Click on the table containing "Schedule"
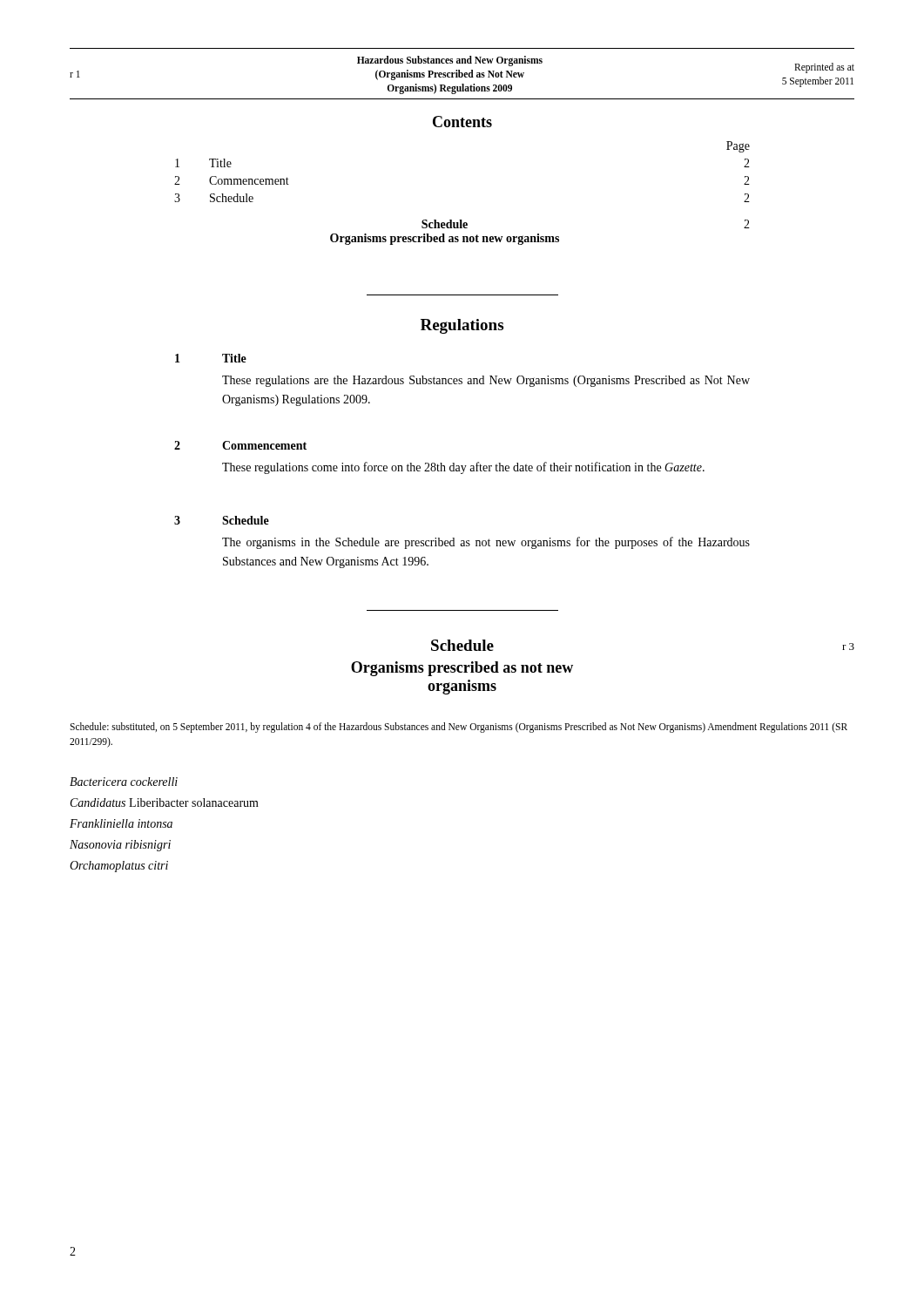The width and height of the screenshot is (924, 1307). pyautogui.click(x=462, y=193)
